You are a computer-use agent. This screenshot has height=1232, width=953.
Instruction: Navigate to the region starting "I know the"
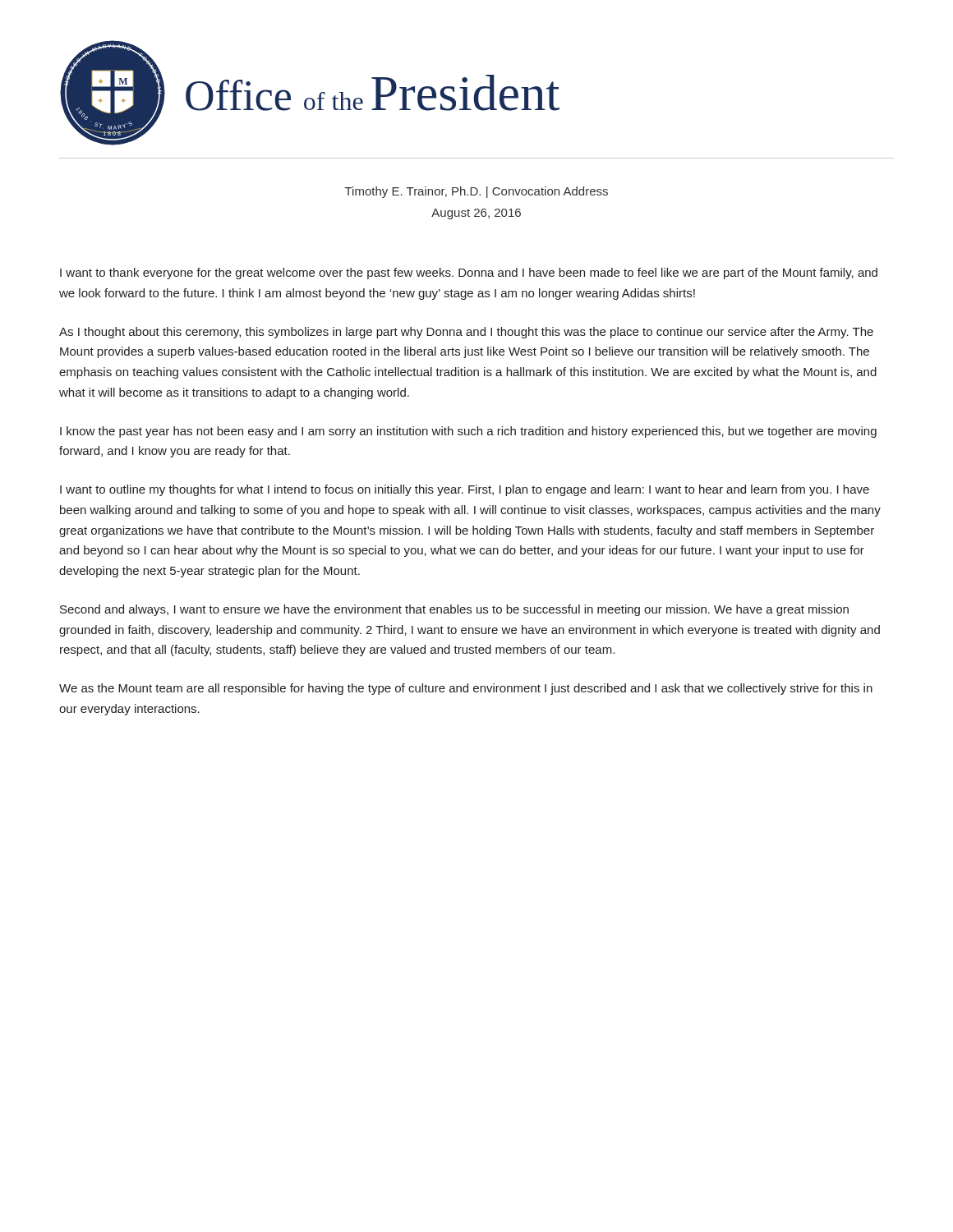(468, 441)
